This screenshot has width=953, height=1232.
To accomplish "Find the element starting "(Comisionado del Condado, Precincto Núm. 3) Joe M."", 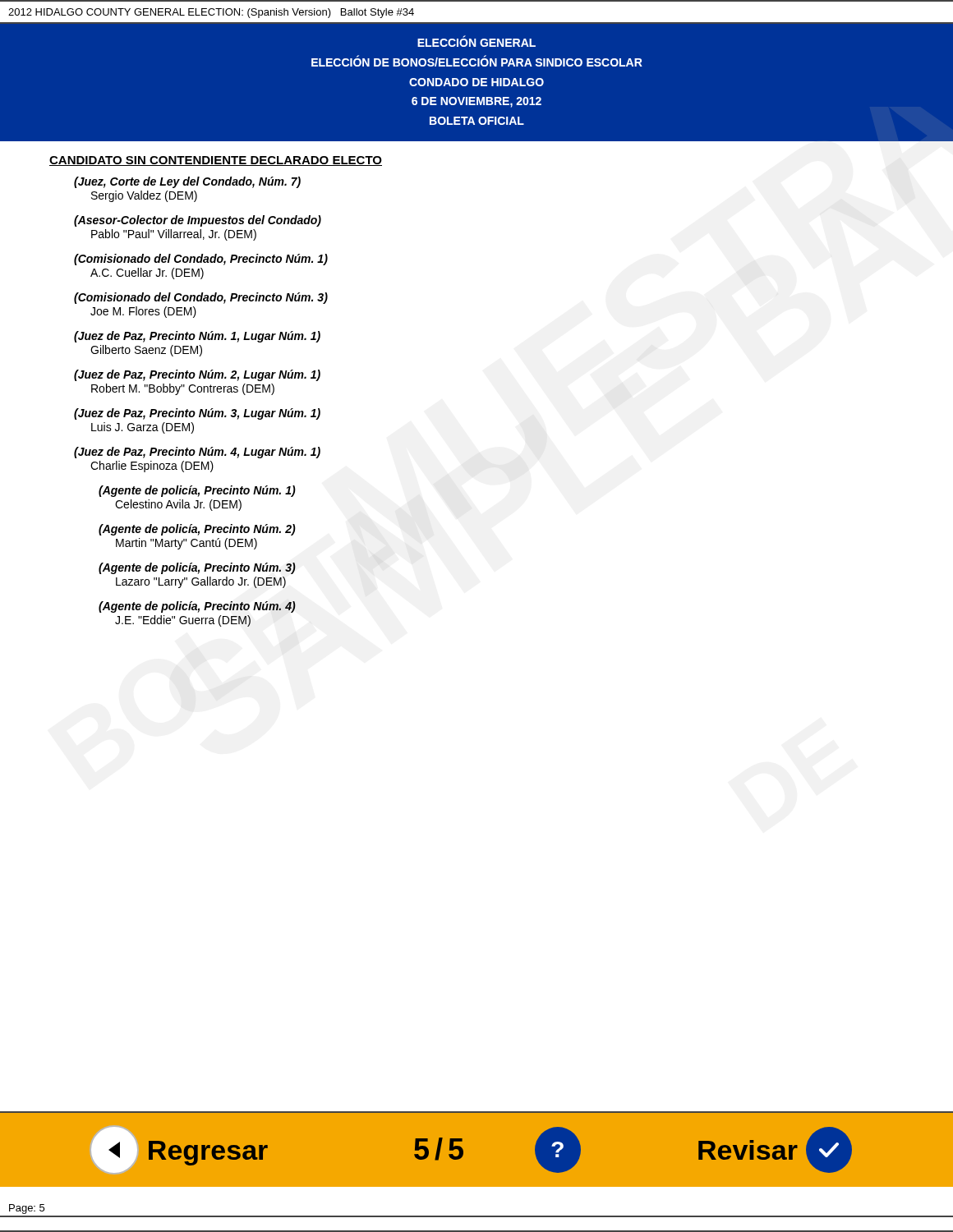I will 201,298.
